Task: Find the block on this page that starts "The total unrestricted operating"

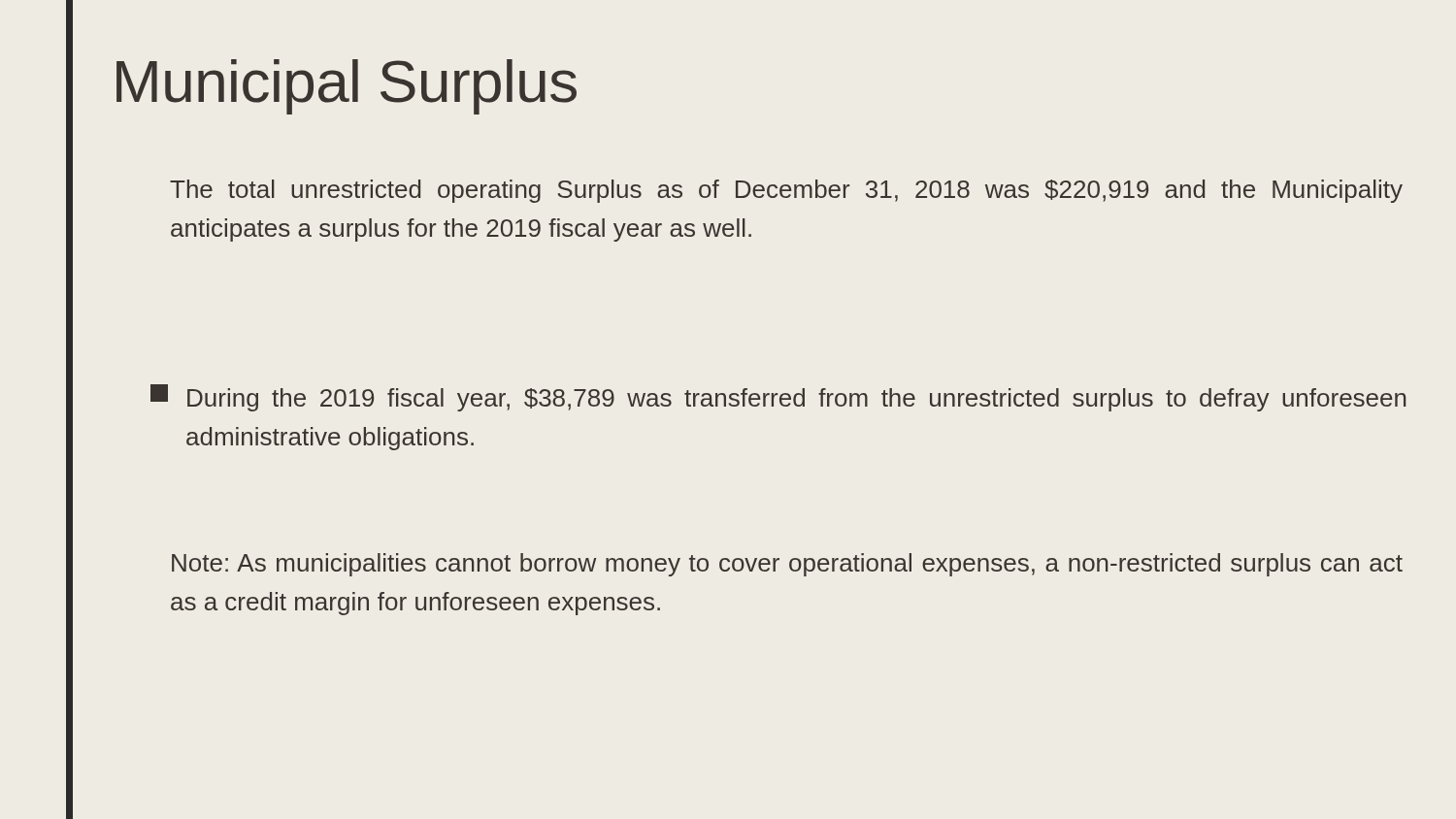Action: (x=786, y=209)
